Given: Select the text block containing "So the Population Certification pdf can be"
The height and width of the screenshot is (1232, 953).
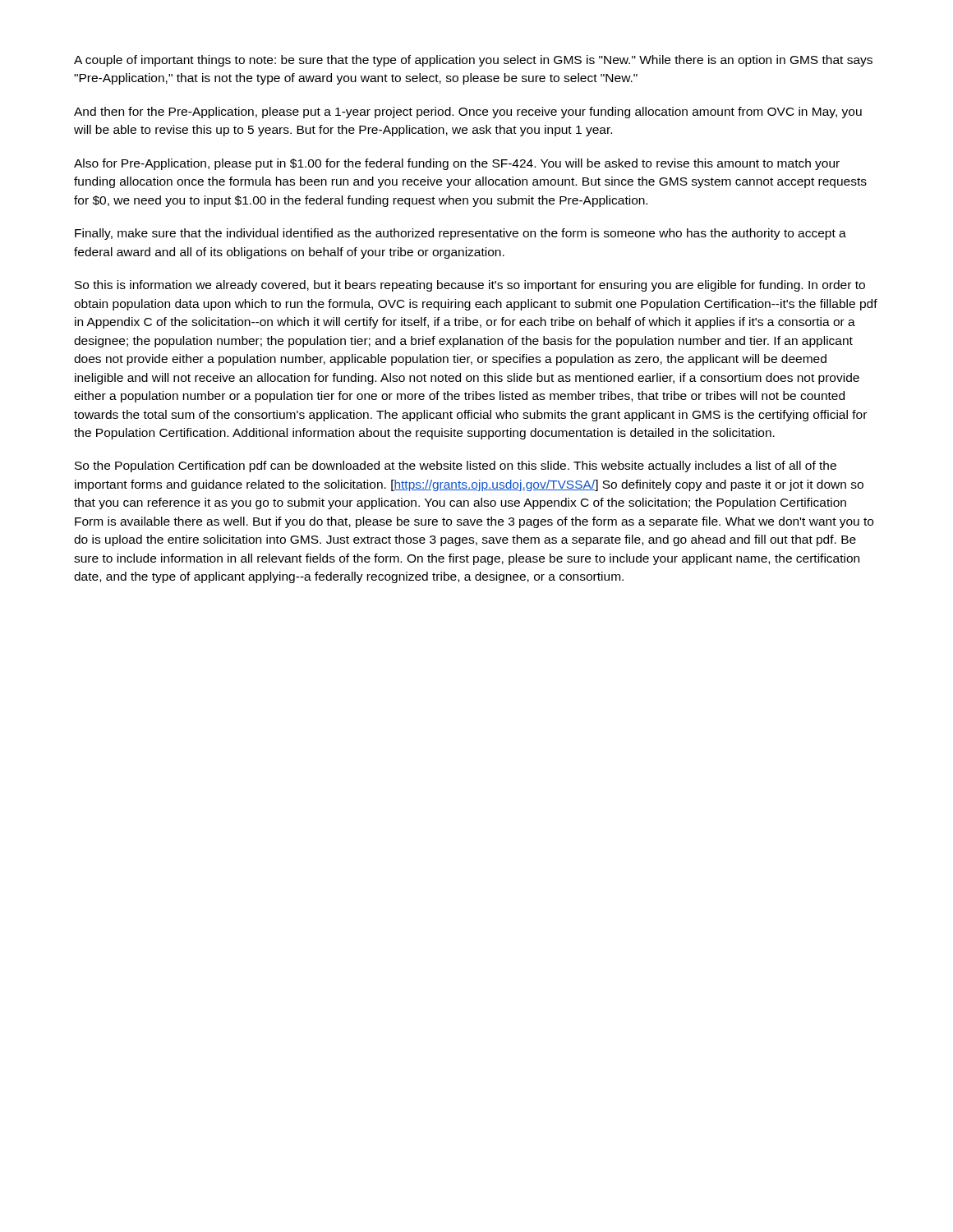Looking at the screenshot, I should click(x=474, y=521).
